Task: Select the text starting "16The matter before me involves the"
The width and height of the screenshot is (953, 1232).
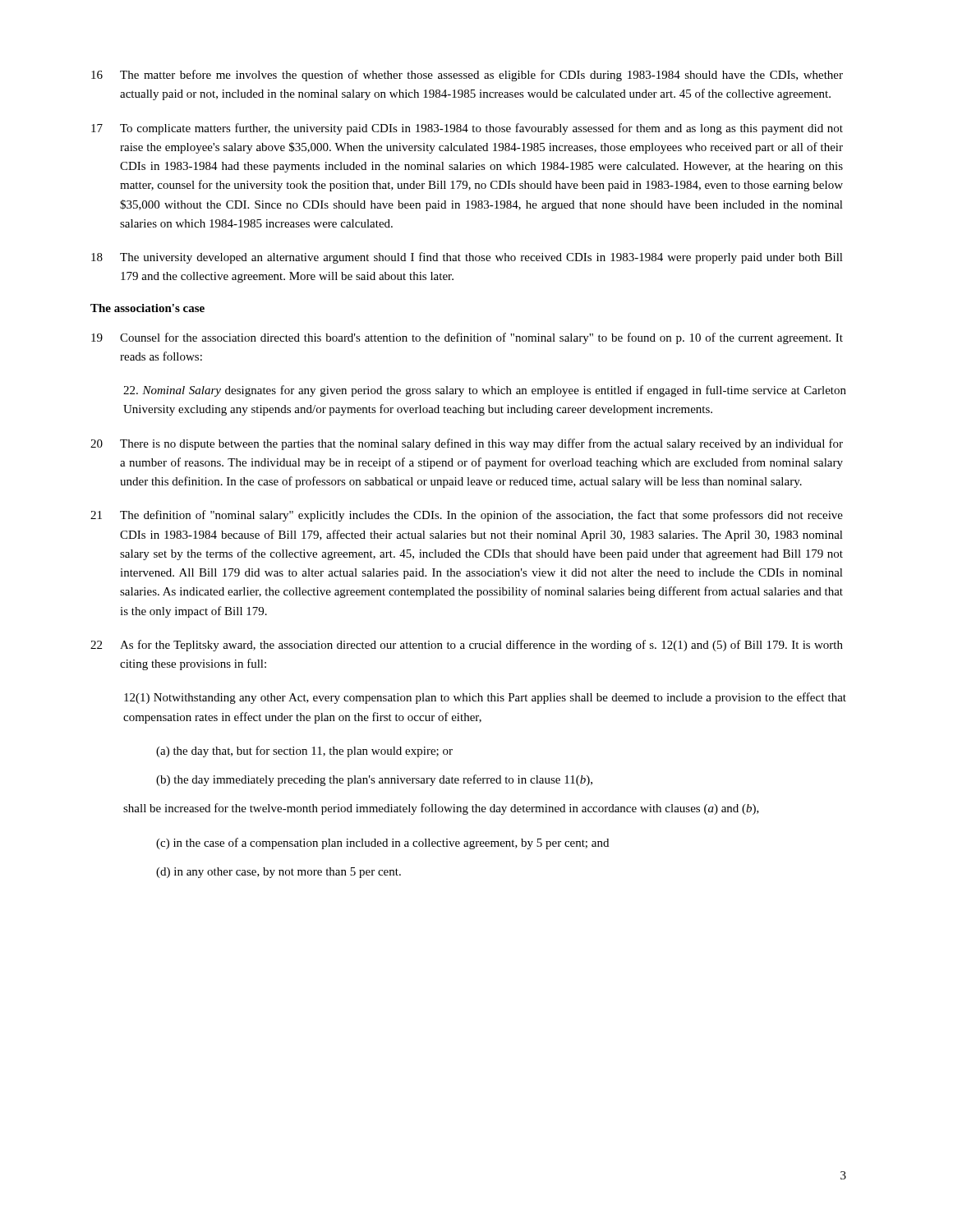Action: pyautogui.click(x=467, y=85)
